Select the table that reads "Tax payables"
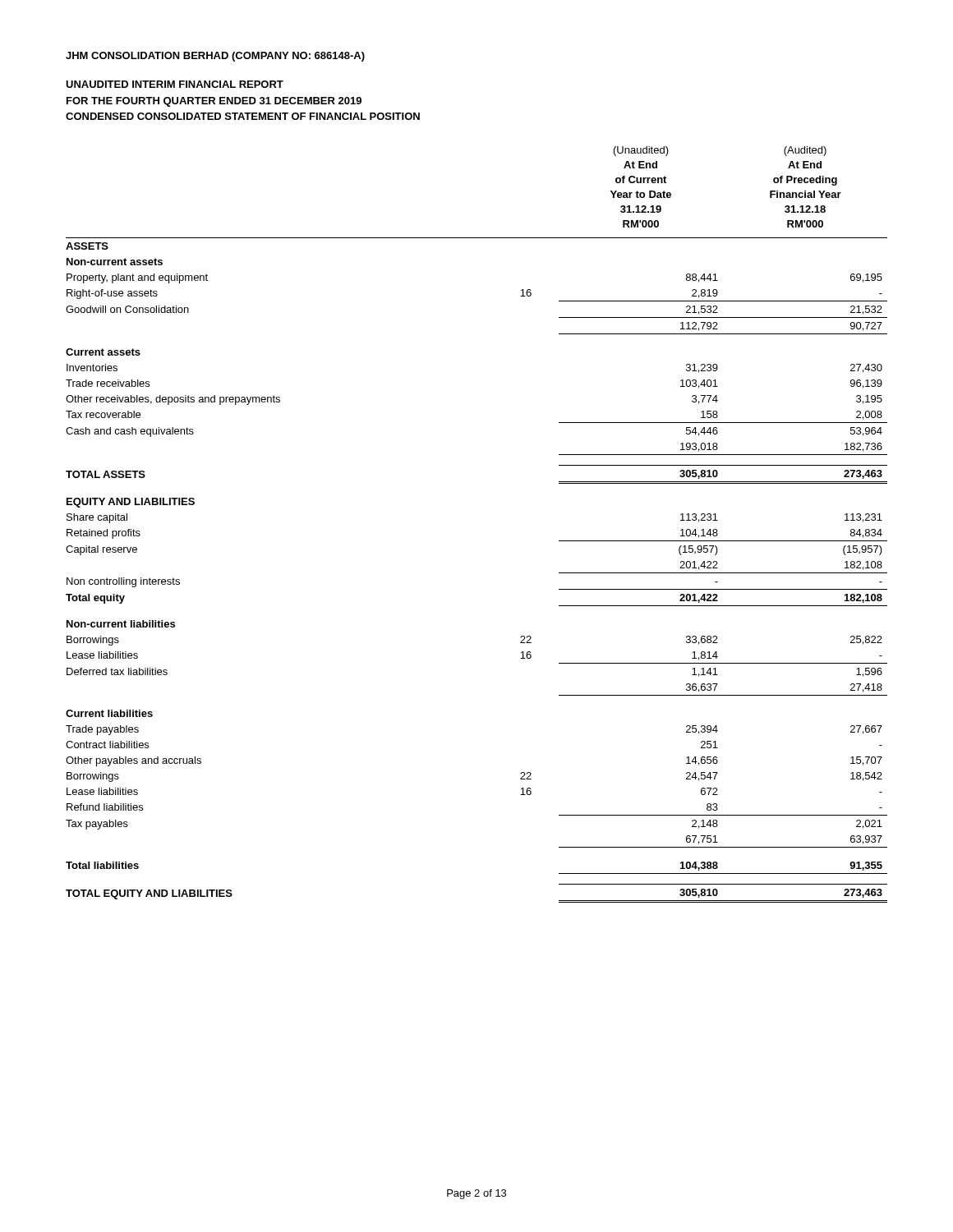This screenshot has width=953, height=1232. point(476,522)
